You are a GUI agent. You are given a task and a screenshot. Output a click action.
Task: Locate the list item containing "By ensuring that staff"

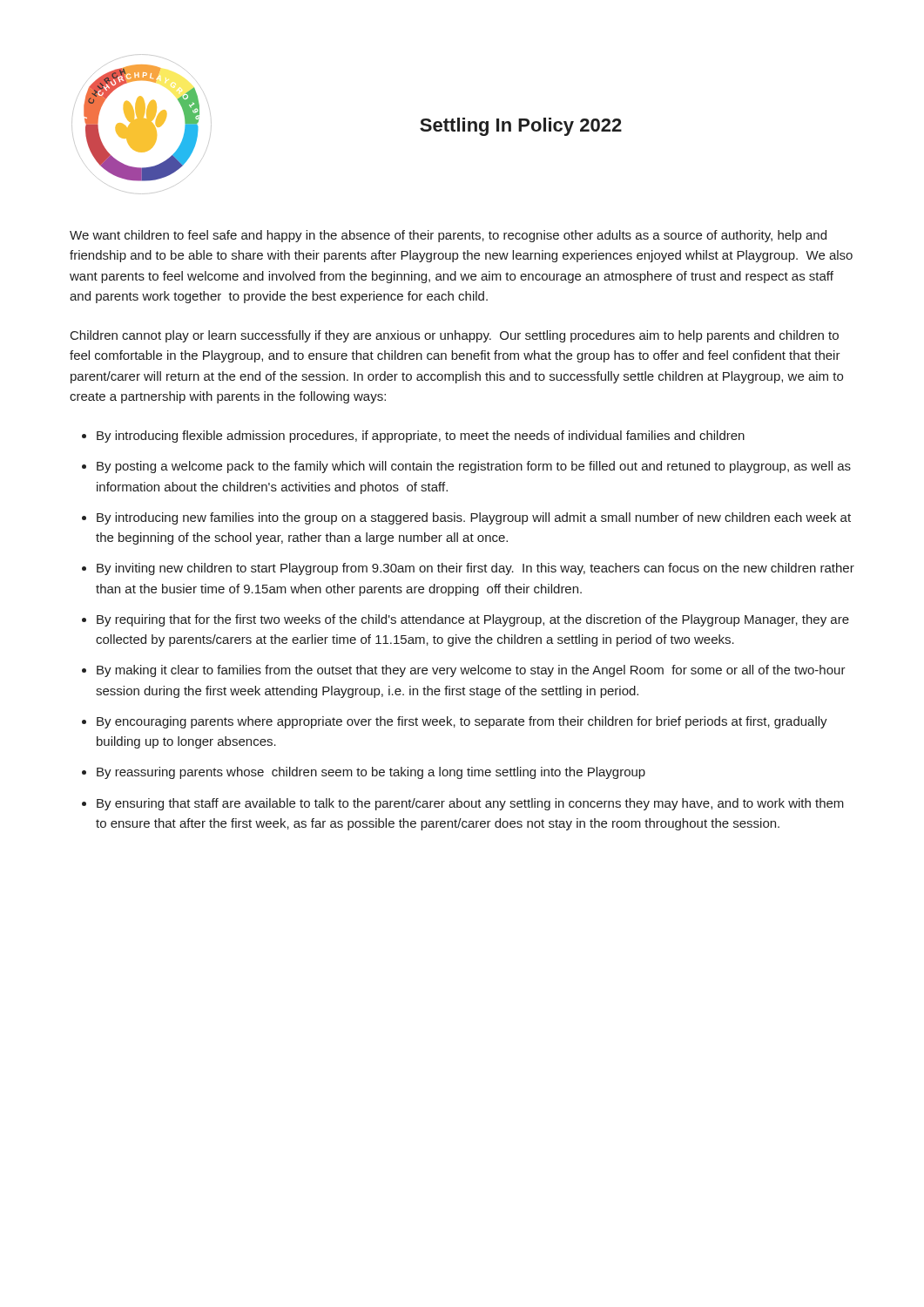(470, 813)
